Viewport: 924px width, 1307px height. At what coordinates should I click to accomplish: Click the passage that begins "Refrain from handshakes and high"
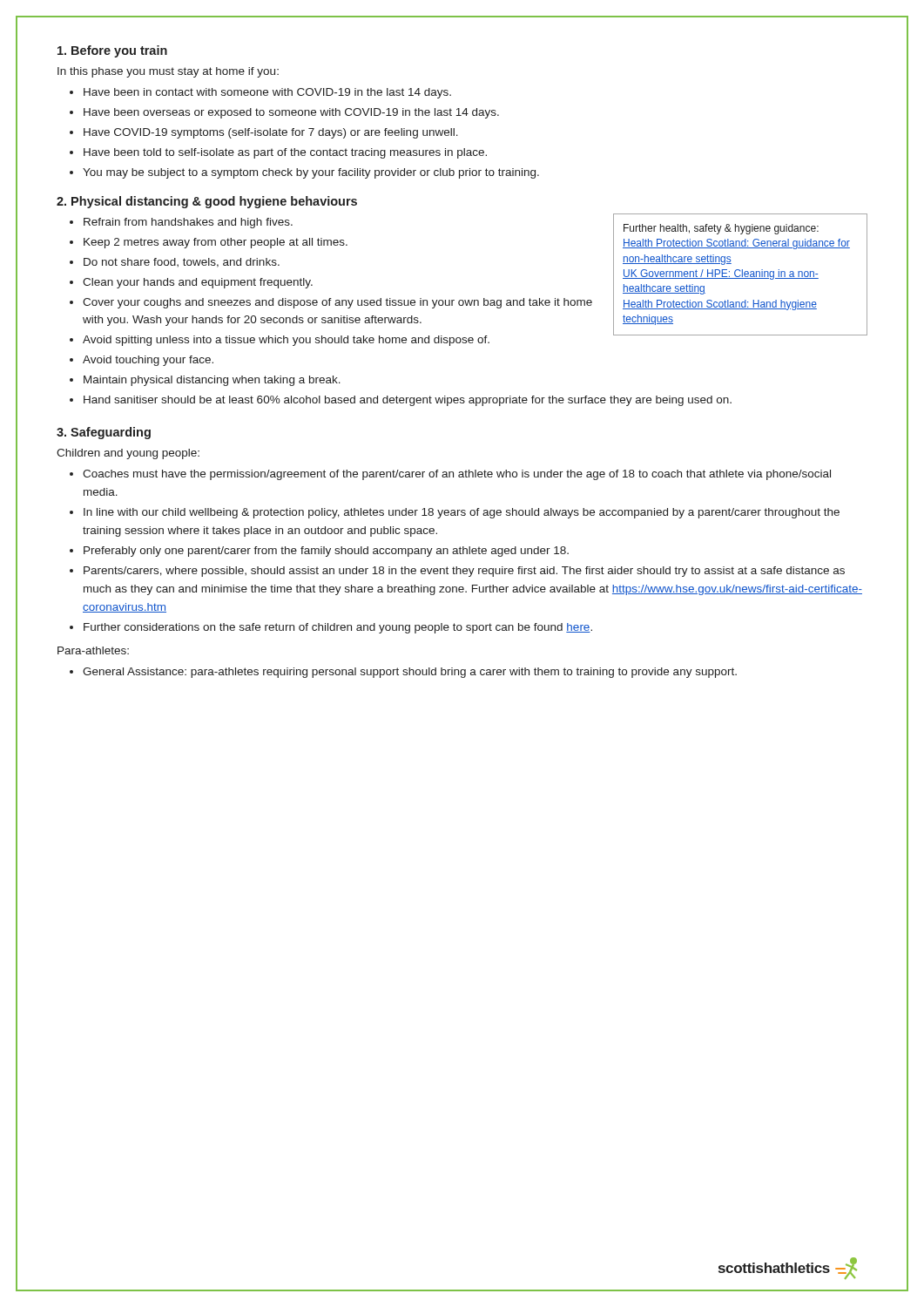point(188,222)
